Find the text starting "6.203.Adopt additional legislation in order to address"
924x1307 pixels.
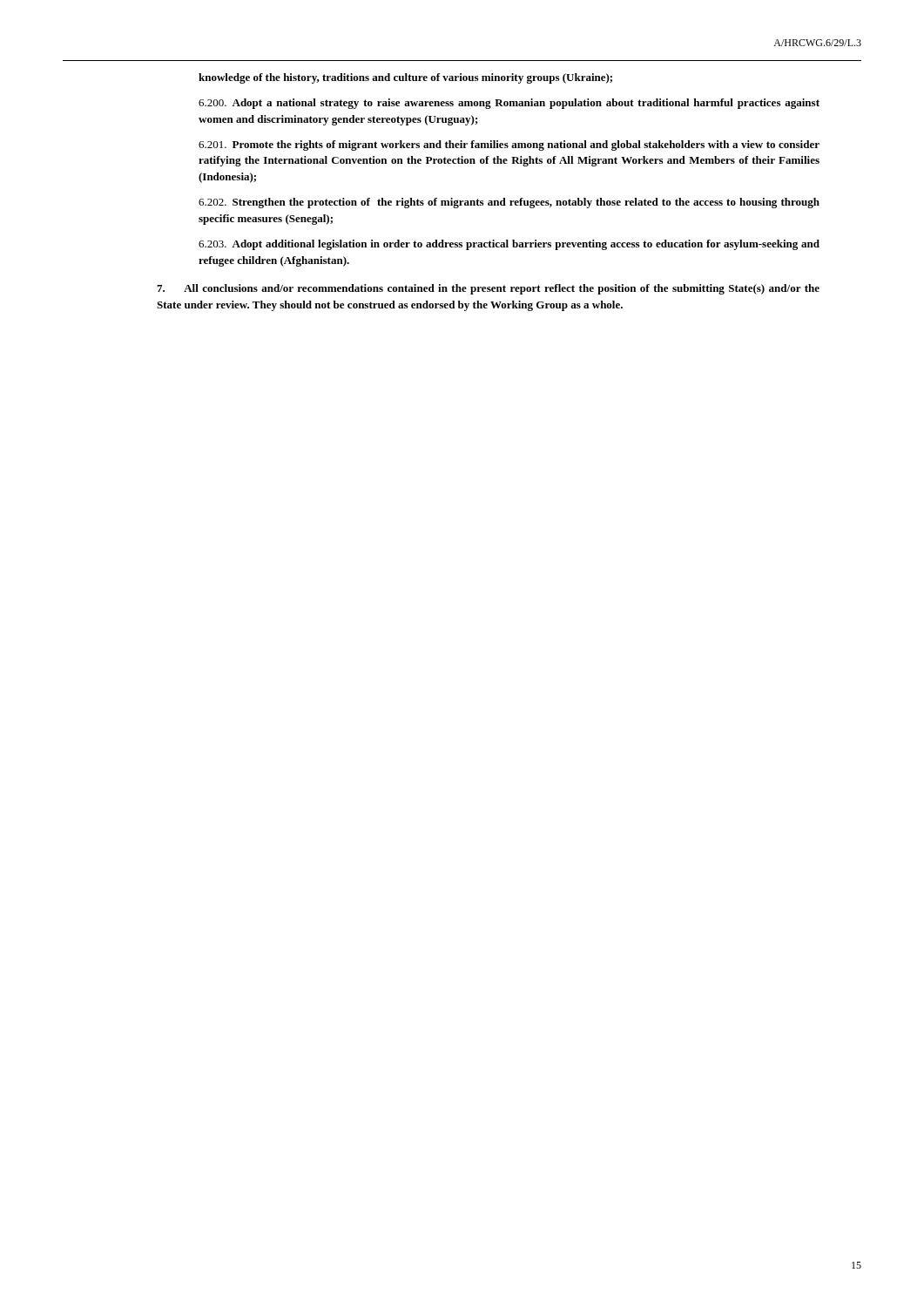509,252
